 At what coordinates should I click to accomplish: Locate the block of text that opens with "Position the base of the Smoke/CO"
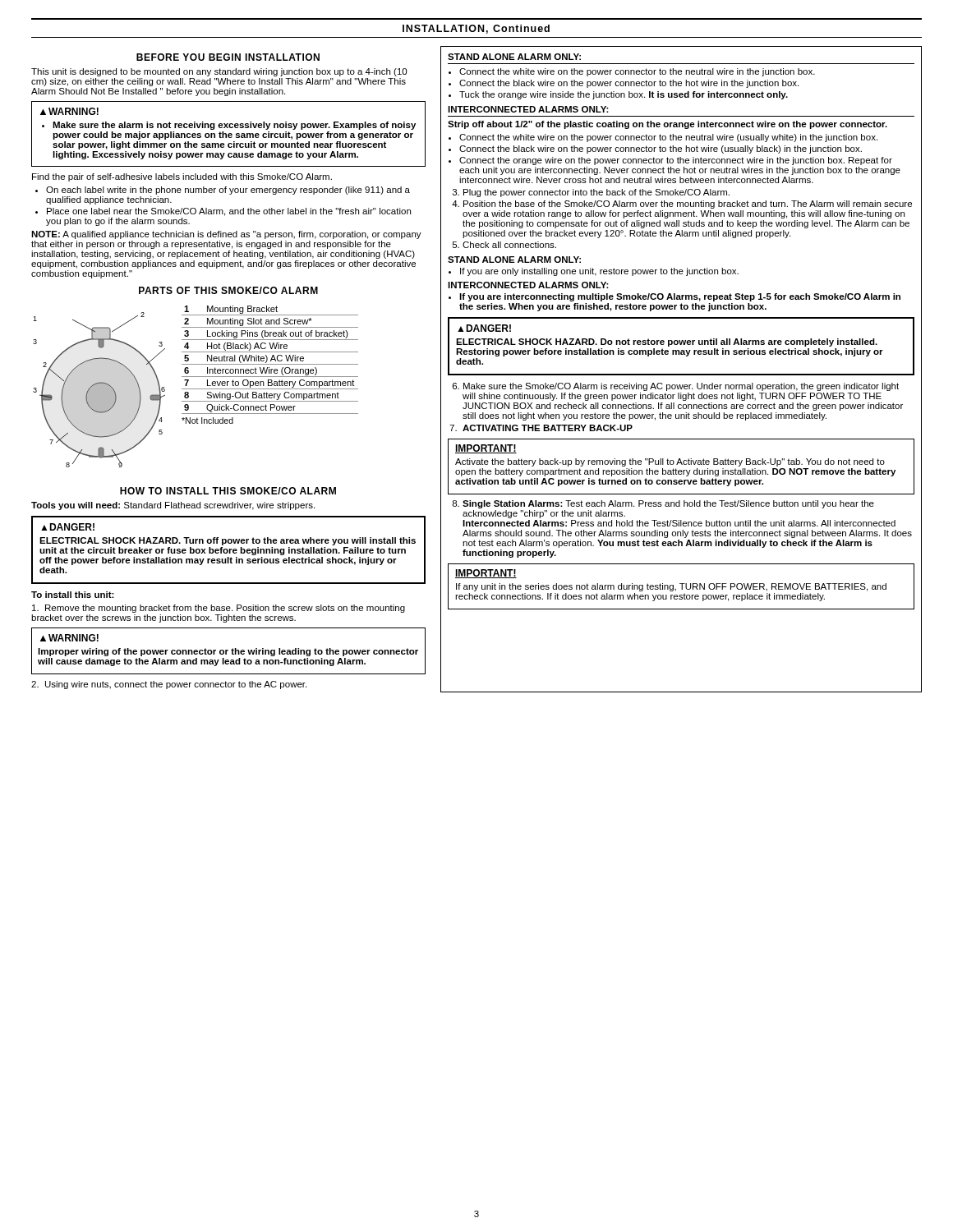(687, 218)
